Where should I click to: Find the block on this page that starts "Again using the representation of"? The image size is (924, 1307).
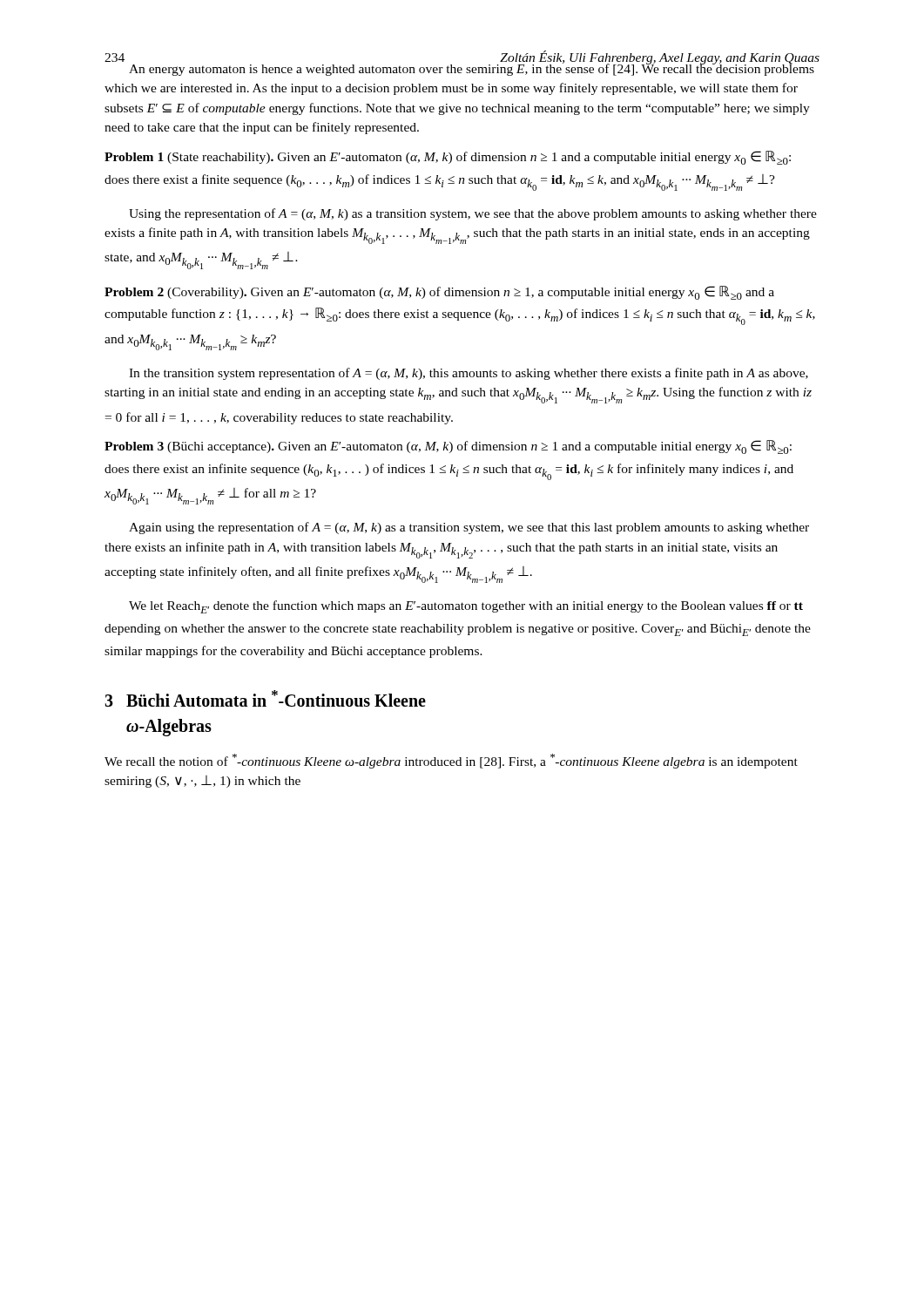457,552
